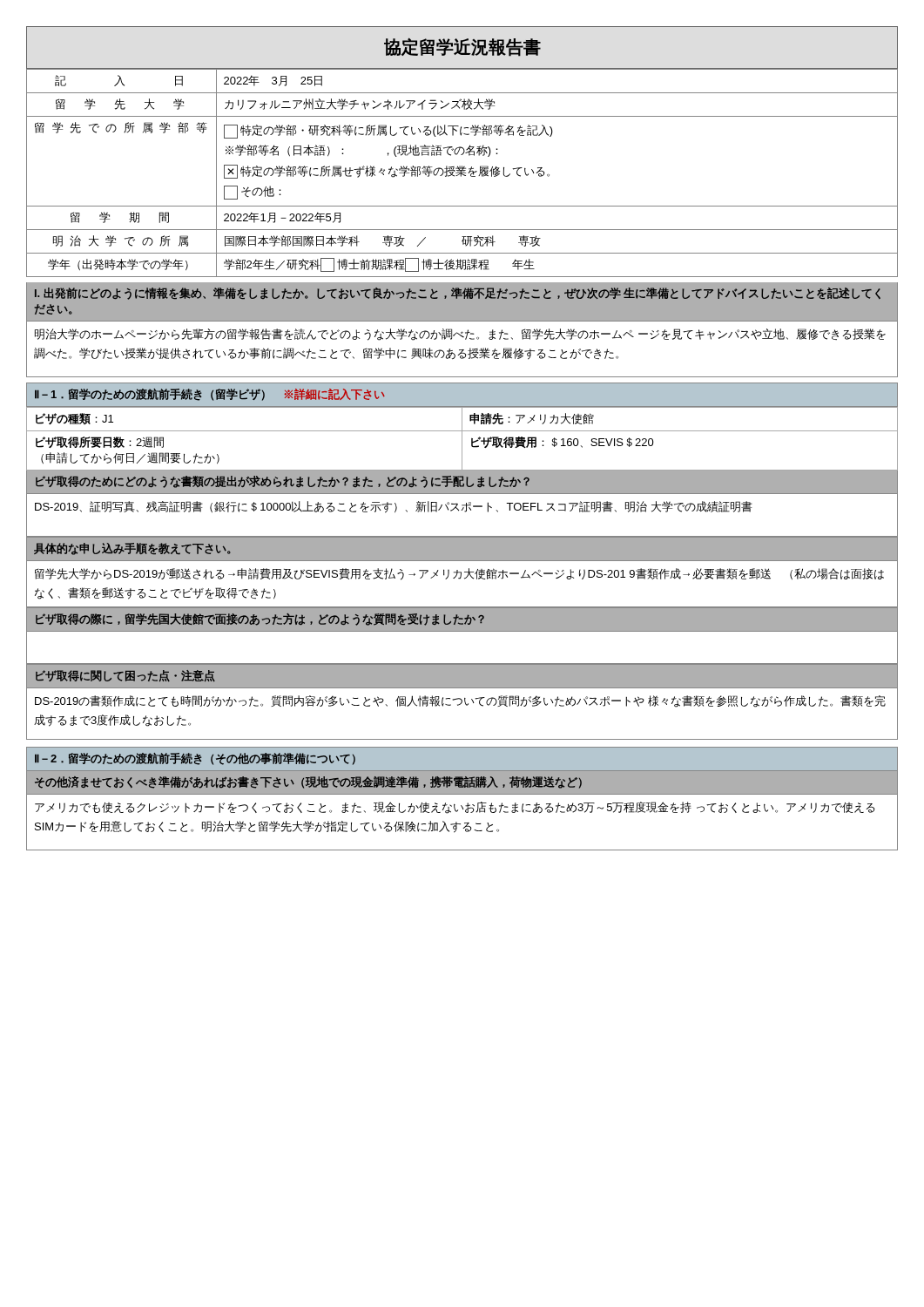Image resolution: width=924 pixels, height=1307 pixels.
Task: Where does it say "DS-2019の書類作成にとても時間がかかった。質問内容が多いことや、個人情報についての質問が多いためパスポートや 様々な書類を参照しながら作成した。書類を完成するまで3度作成しなおした。"?
Action: tap(460, 710)
